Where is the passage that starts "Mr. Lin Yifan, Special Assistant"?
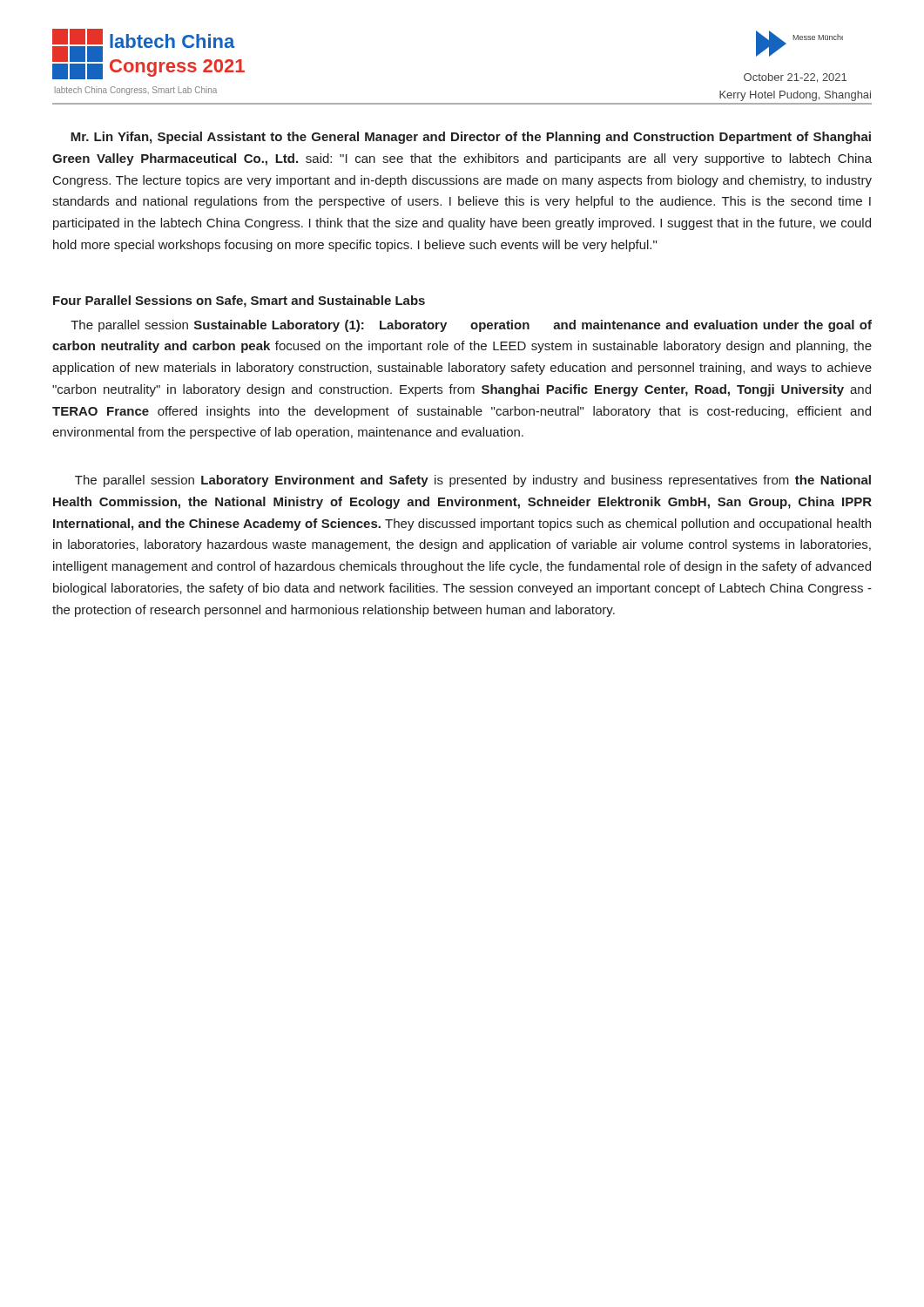Viewport: 924px width, 1307px height. (x=462, y=190)
